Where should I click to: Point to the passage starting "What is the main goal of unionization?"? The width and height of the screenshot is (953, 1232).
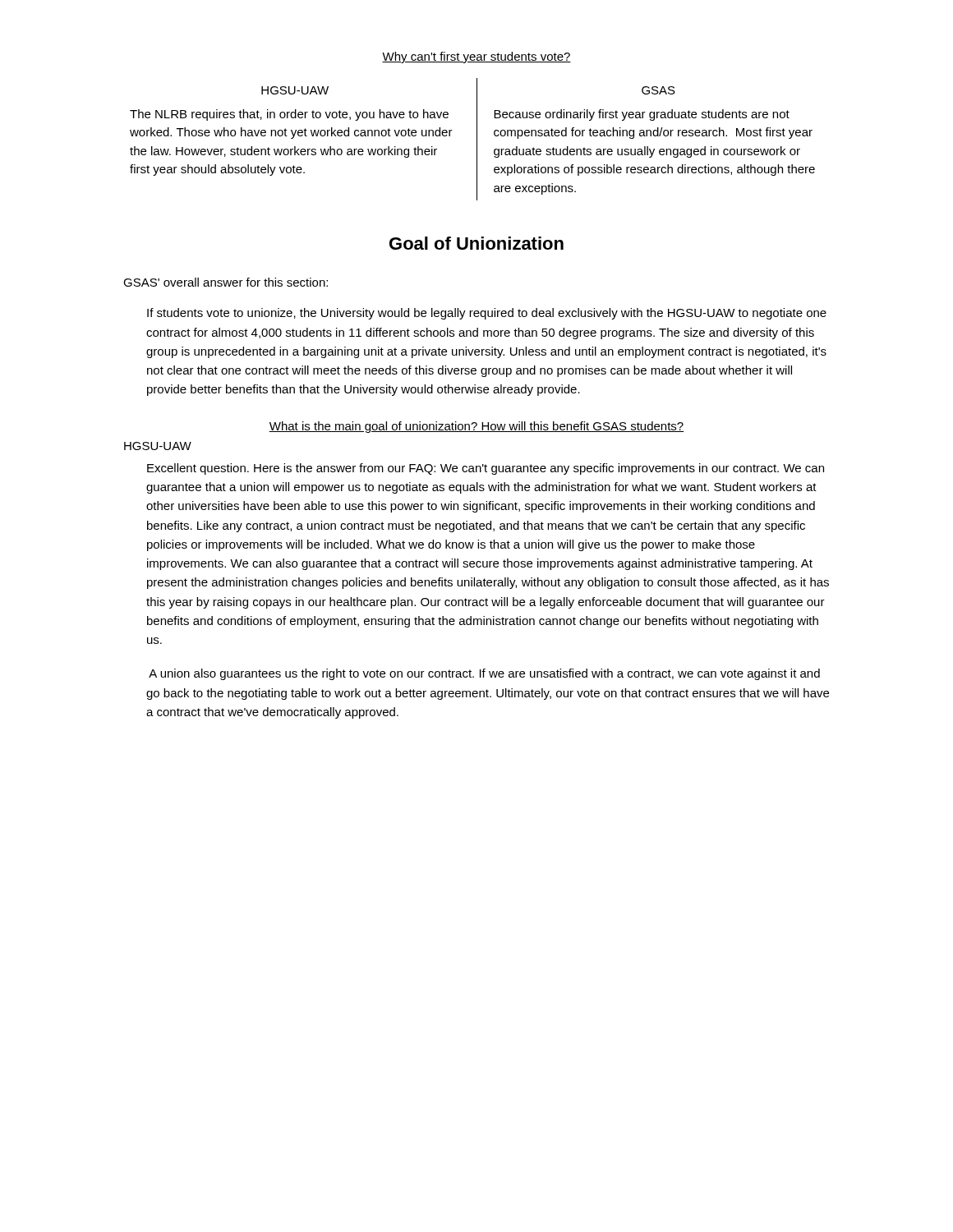click(476, 425)
